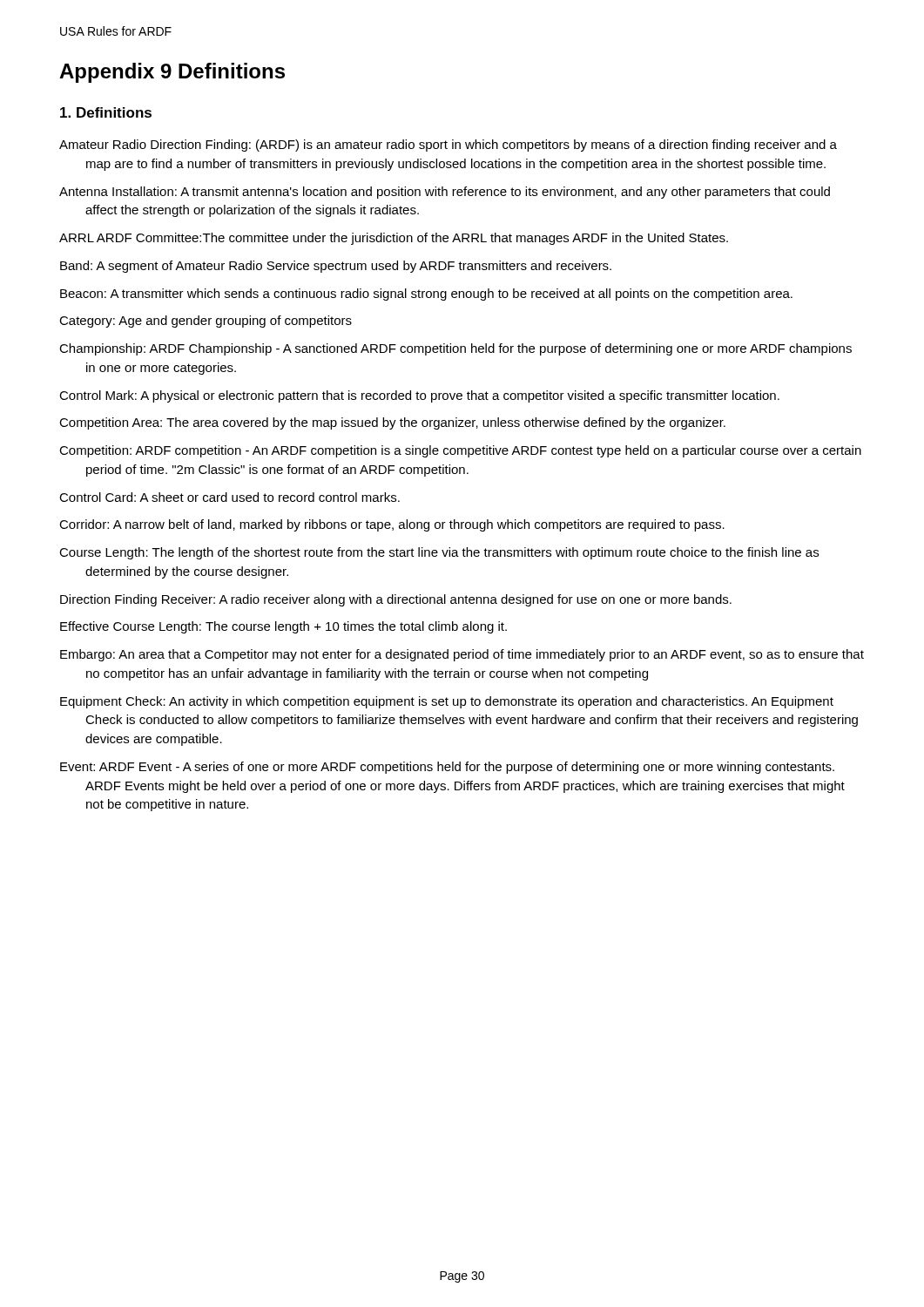The height and width of the screenshot is (1307, 924).
Task: Click on the block starting "Championship: ARDF Championship - A sanctioned ARDF competition"
Action: point(456,358)
